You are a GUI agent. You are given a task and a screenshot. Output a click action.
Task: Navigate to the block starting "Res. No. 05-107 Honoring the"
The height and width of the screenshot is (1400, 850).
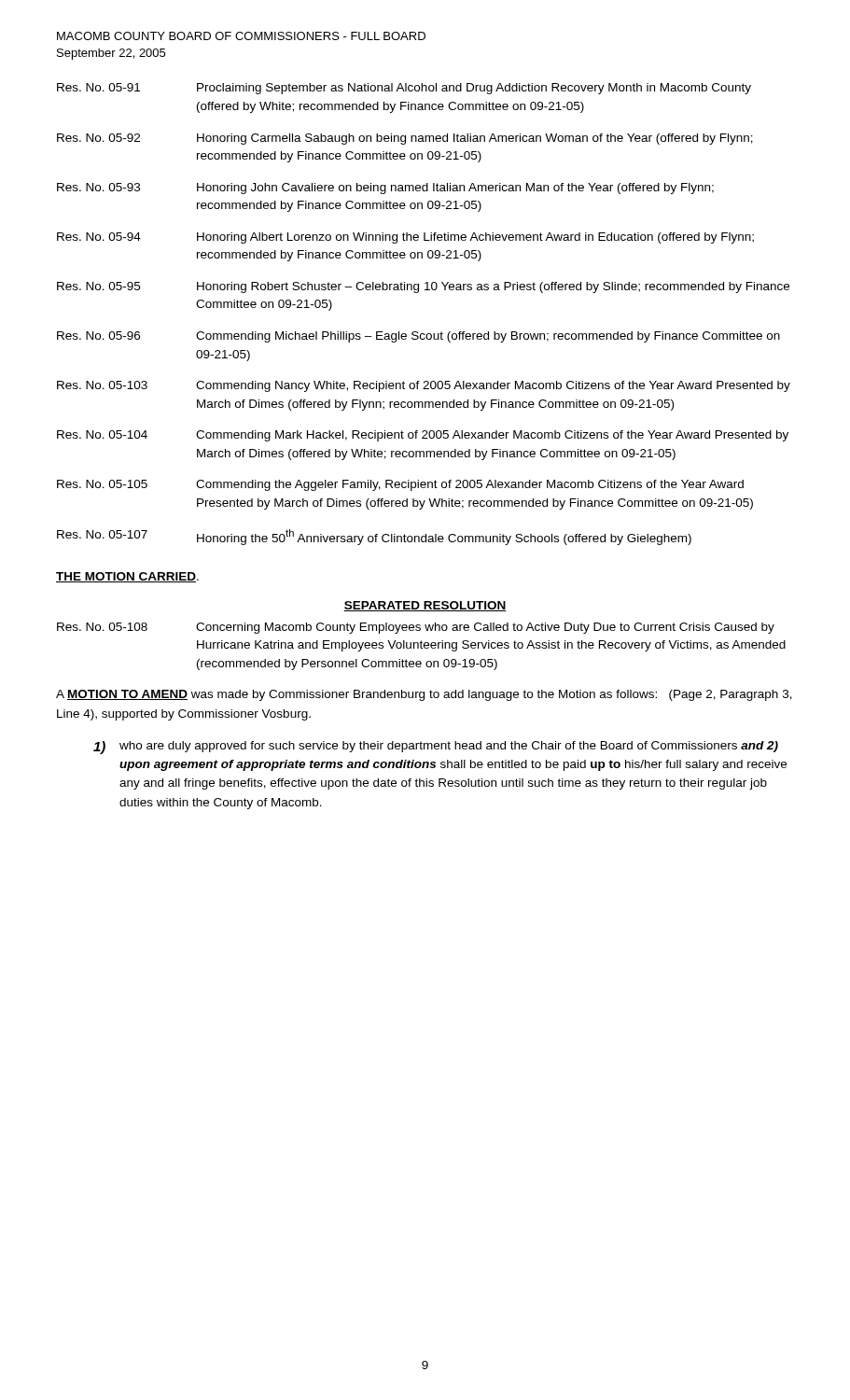(x=425, y=536)
